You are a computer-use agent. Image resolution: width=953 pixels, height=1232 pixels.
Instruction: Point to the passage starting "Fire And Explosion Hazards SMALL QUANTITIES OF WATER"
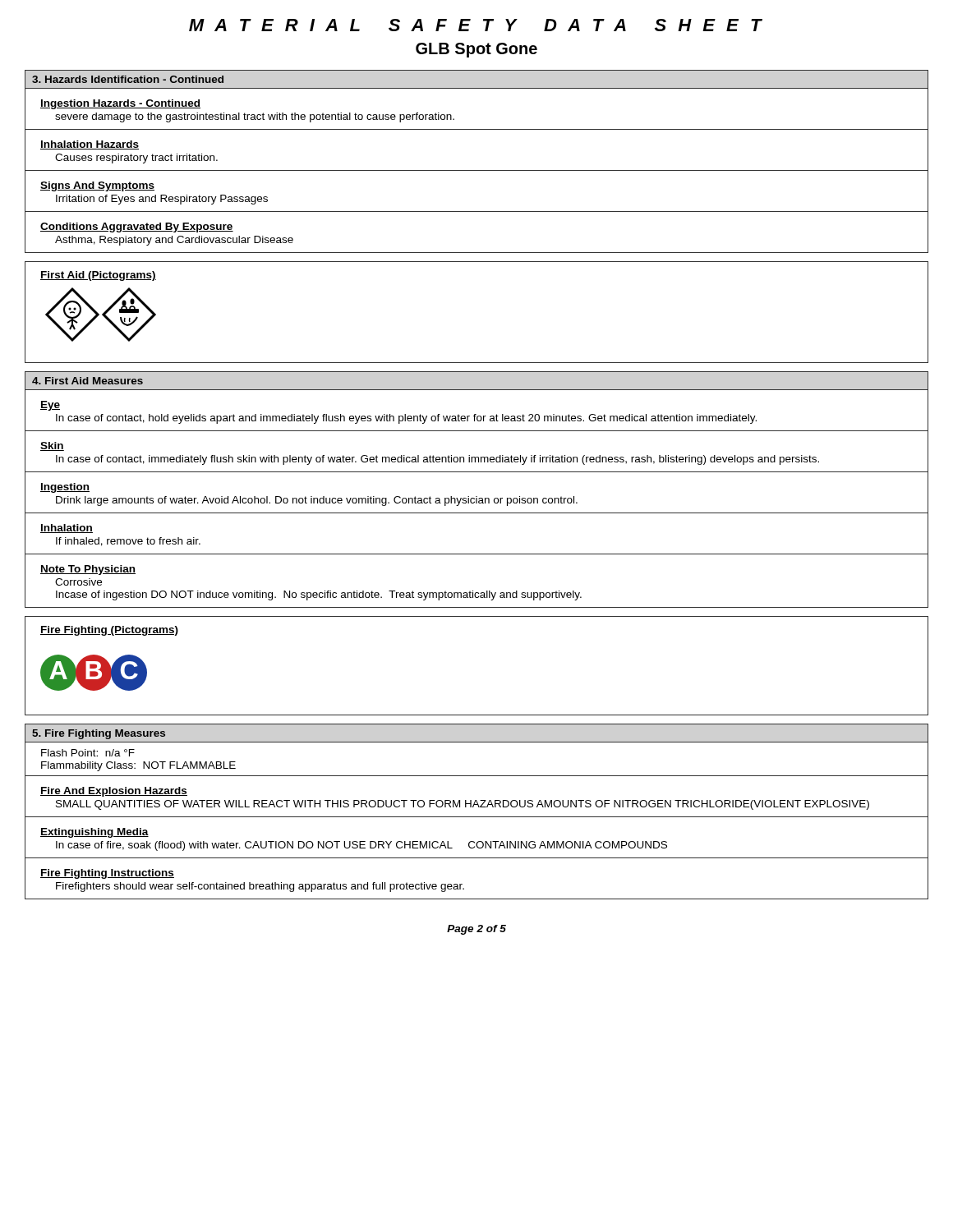click(x=476, y=797)
